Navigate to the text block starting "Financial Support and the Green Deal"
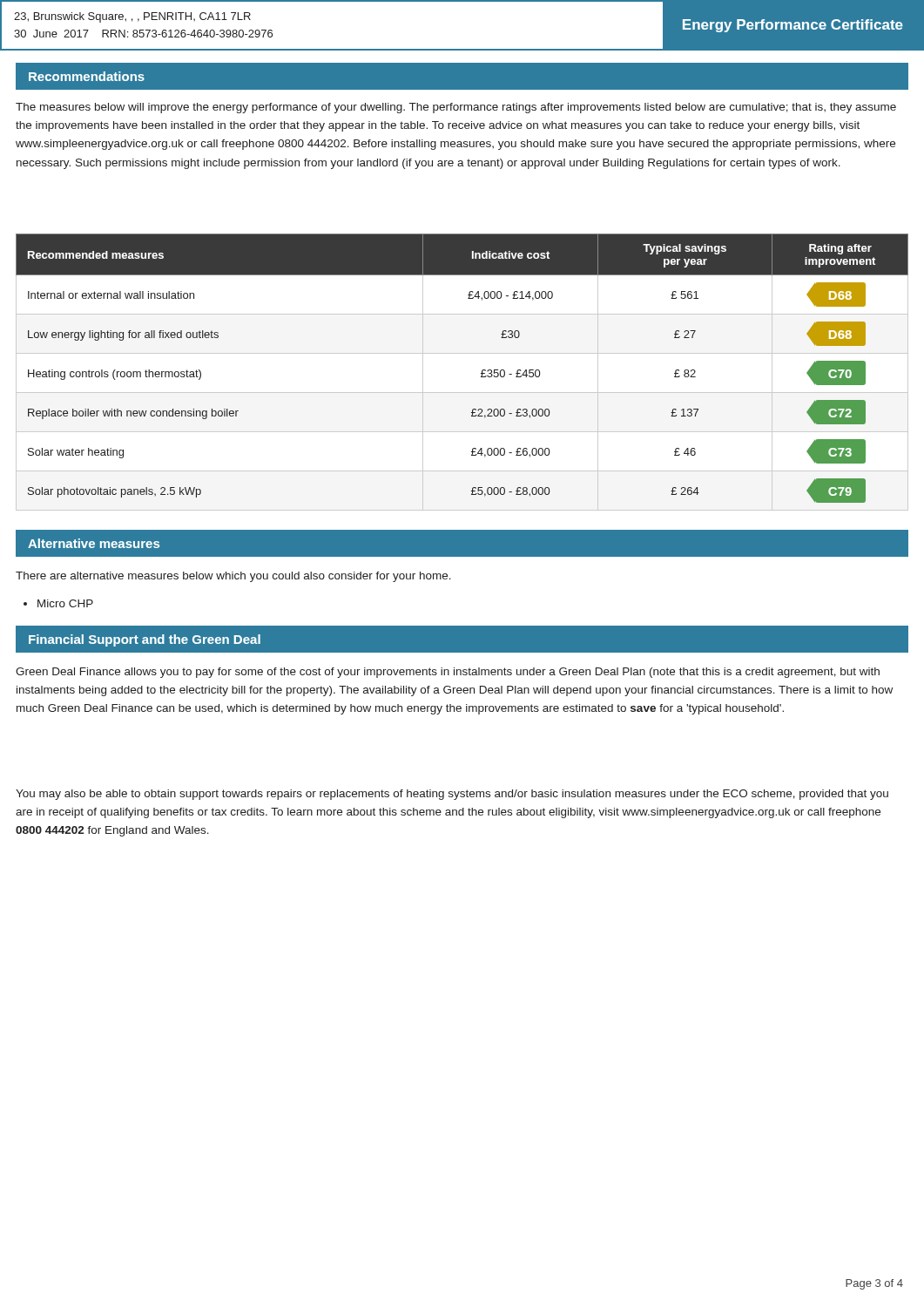Screen dimensions: 1307x924 (144, 639)
